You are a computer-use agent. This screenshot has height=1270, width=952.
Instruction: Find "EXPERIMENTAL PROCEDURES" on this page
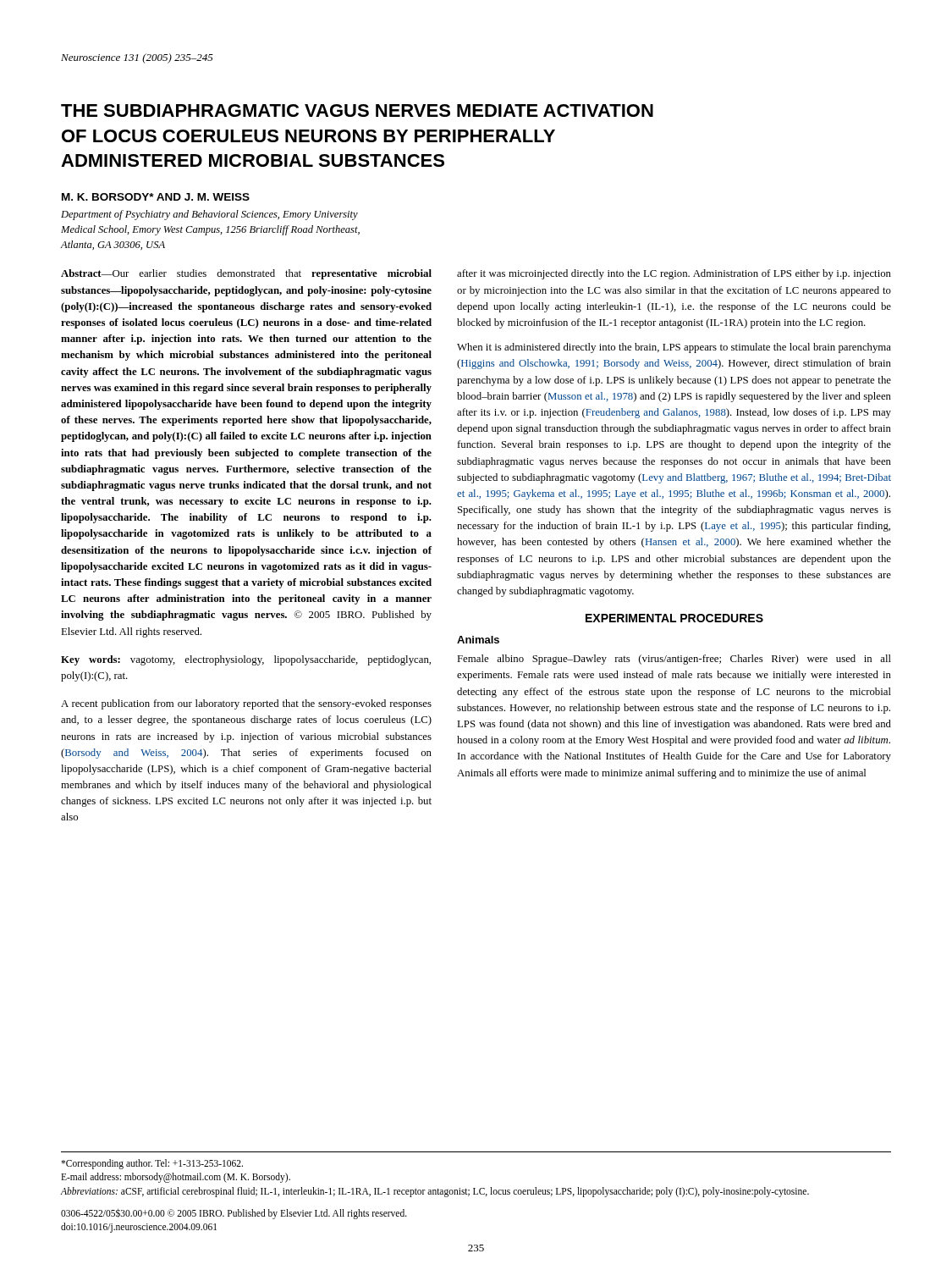tap(674, 618)
